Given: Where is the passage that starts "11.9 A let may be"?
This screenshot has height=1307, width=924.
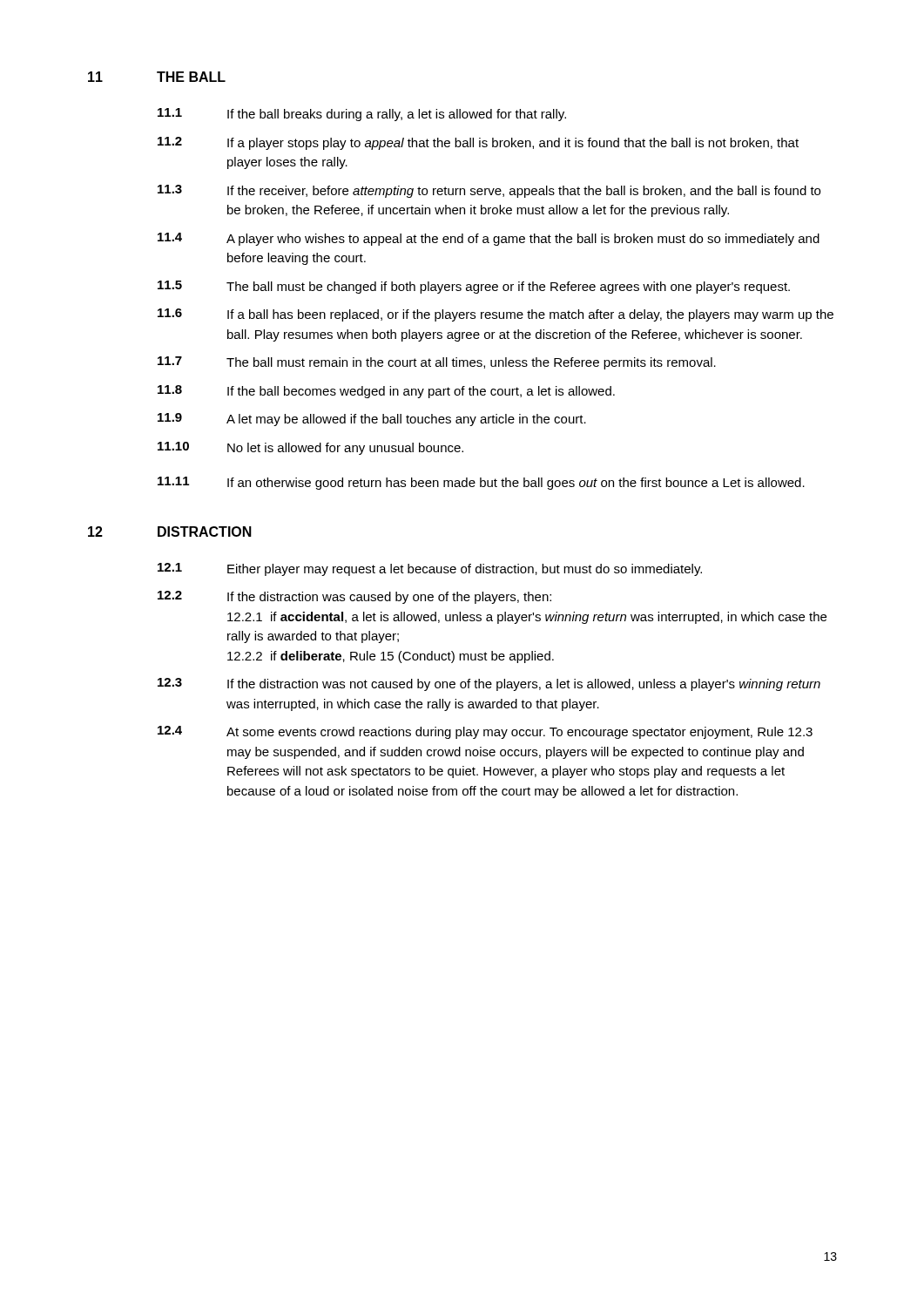Looking at the screenshot, I should (462, 419).
